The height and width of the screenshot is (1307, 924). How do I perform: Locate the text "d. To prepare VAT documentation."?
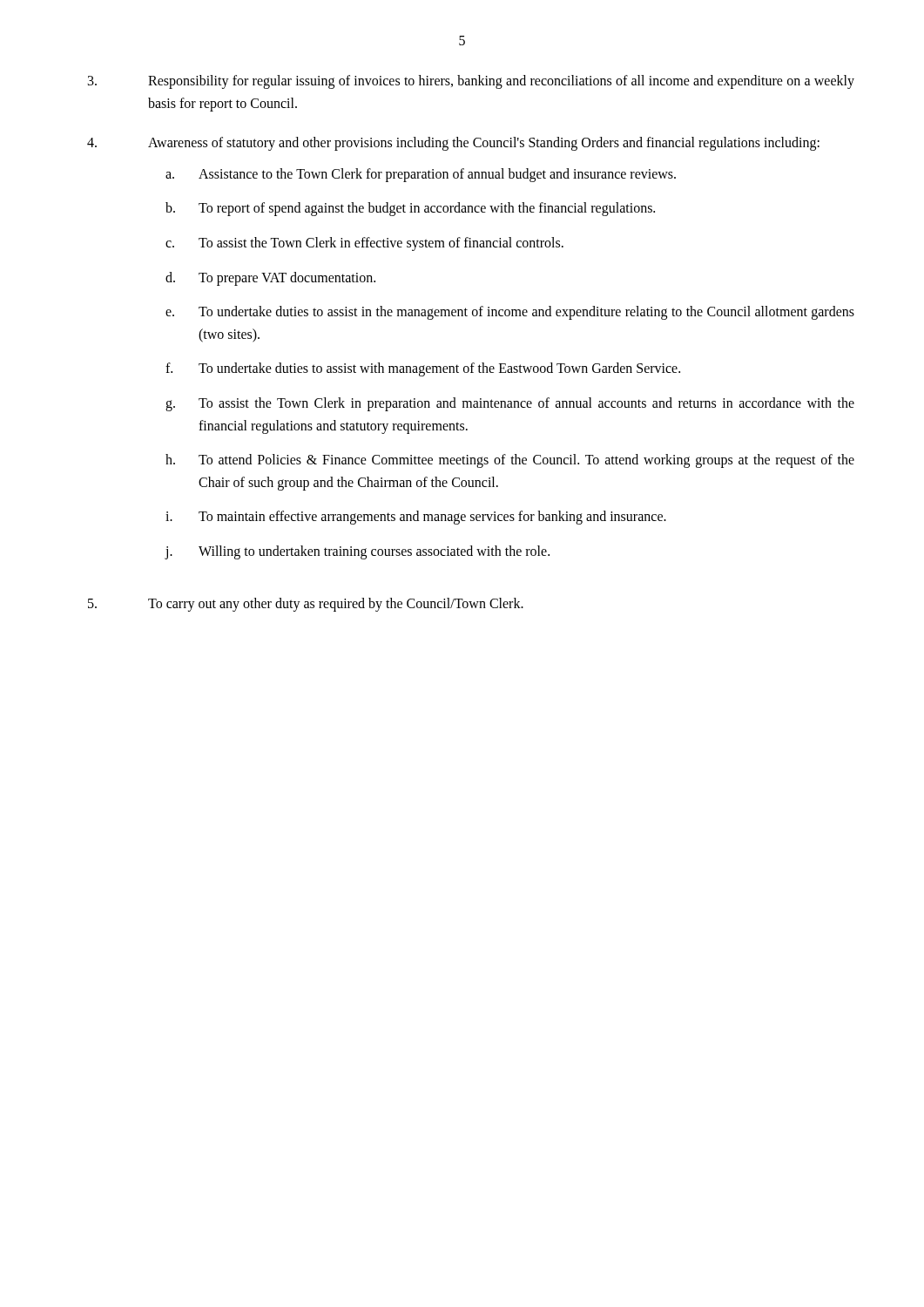click(x=270, y=279)
